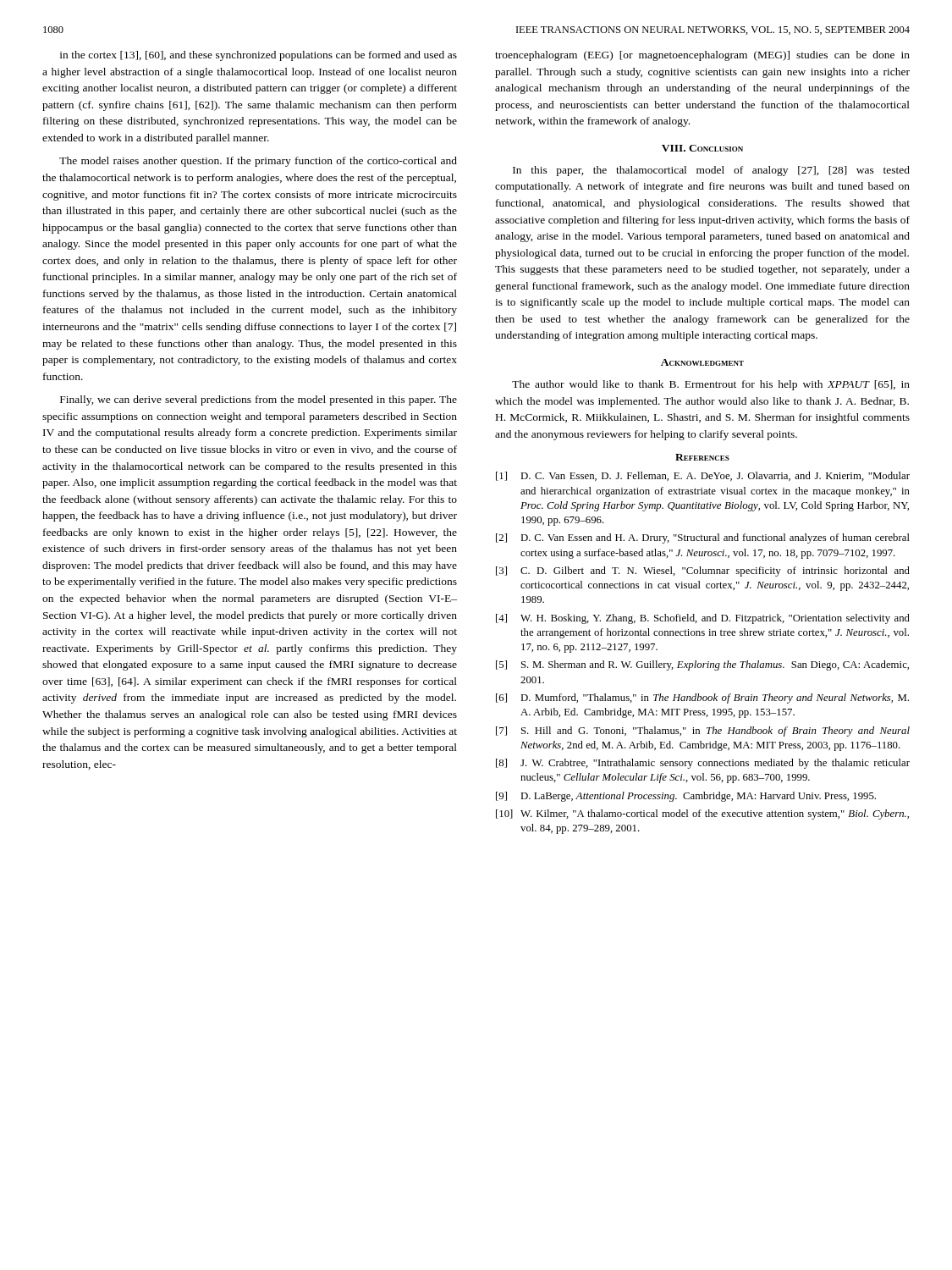Find the block on this page that starts "[3] C. D. Gilbert and"
The width and height of the screenshot is (952, 1270).
pos(702,586)
